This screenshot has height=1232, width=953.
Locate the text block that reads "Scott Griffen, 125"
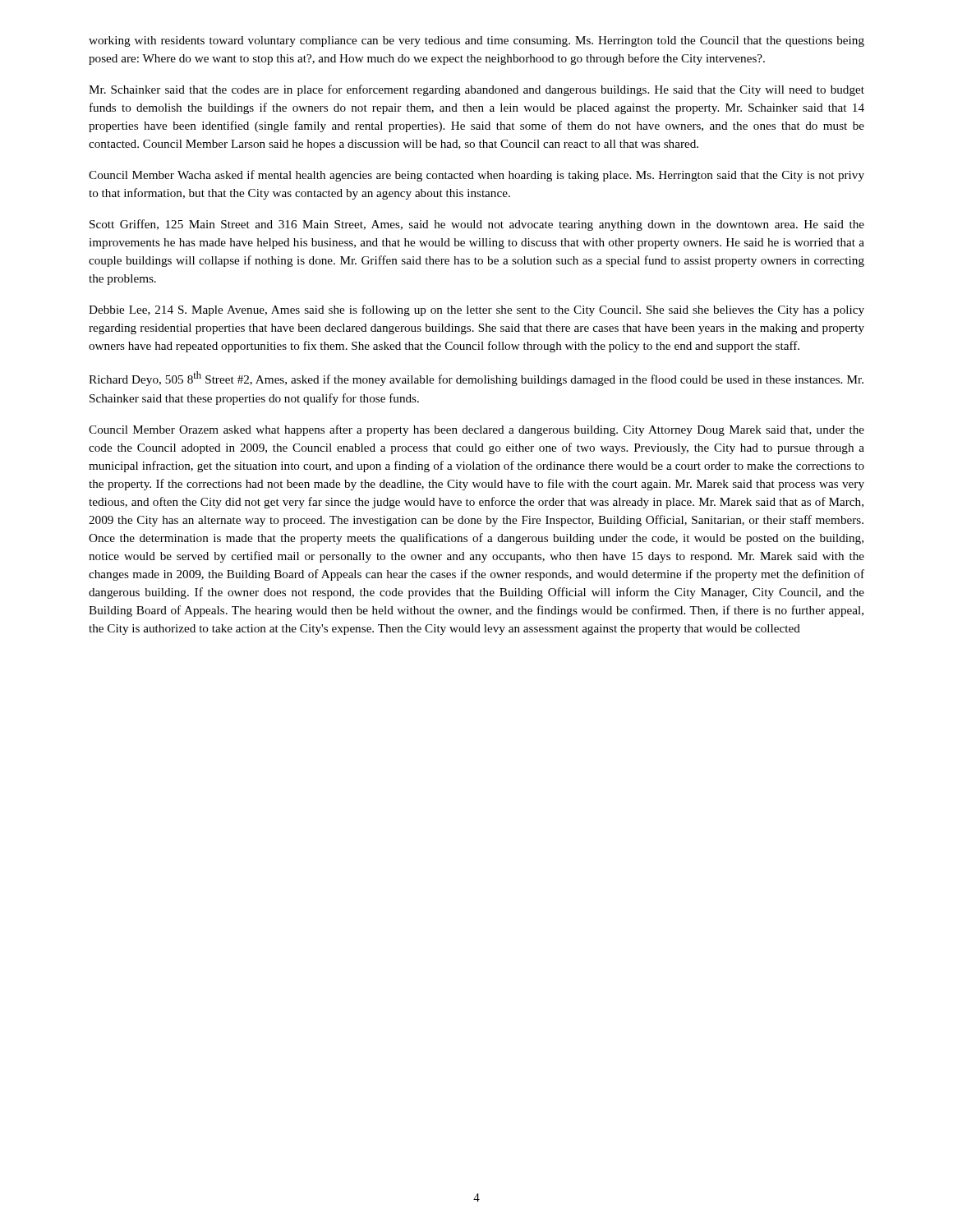click(x=476, y=251)
